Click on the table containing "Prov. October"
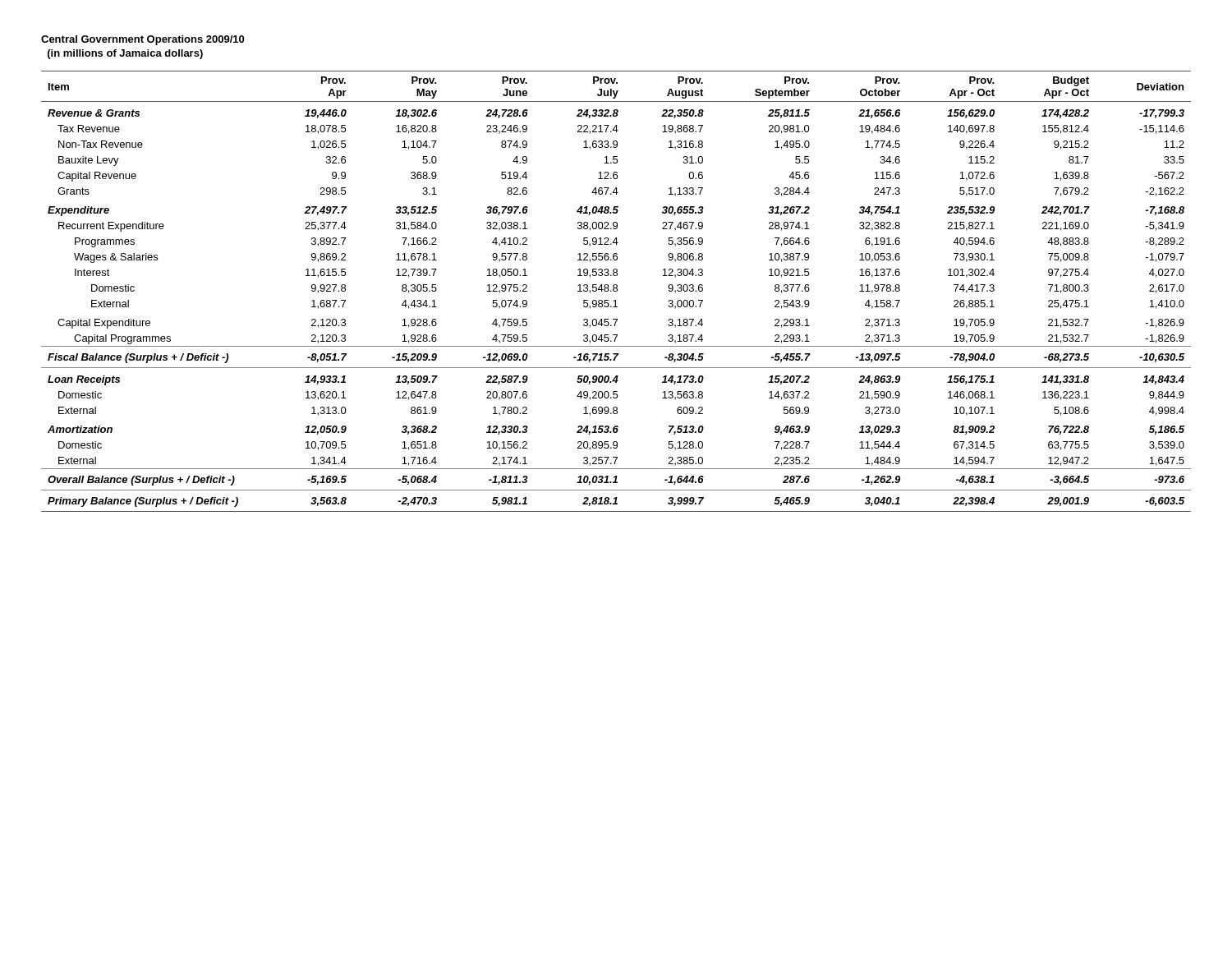The height and width of the screenshot is (953, 1232). 616,291
